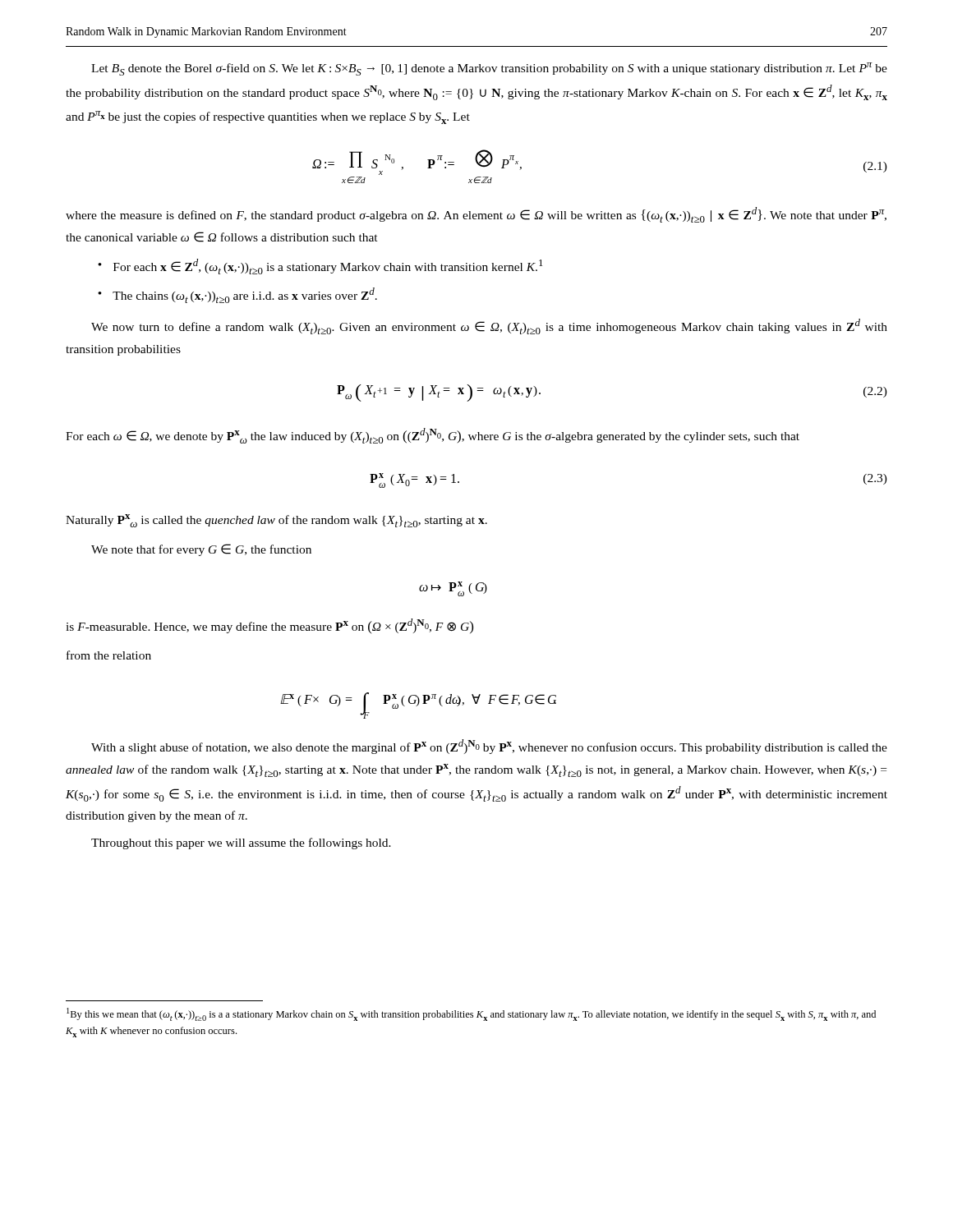Point to the element starting "• The chains"

pos(237,295)
